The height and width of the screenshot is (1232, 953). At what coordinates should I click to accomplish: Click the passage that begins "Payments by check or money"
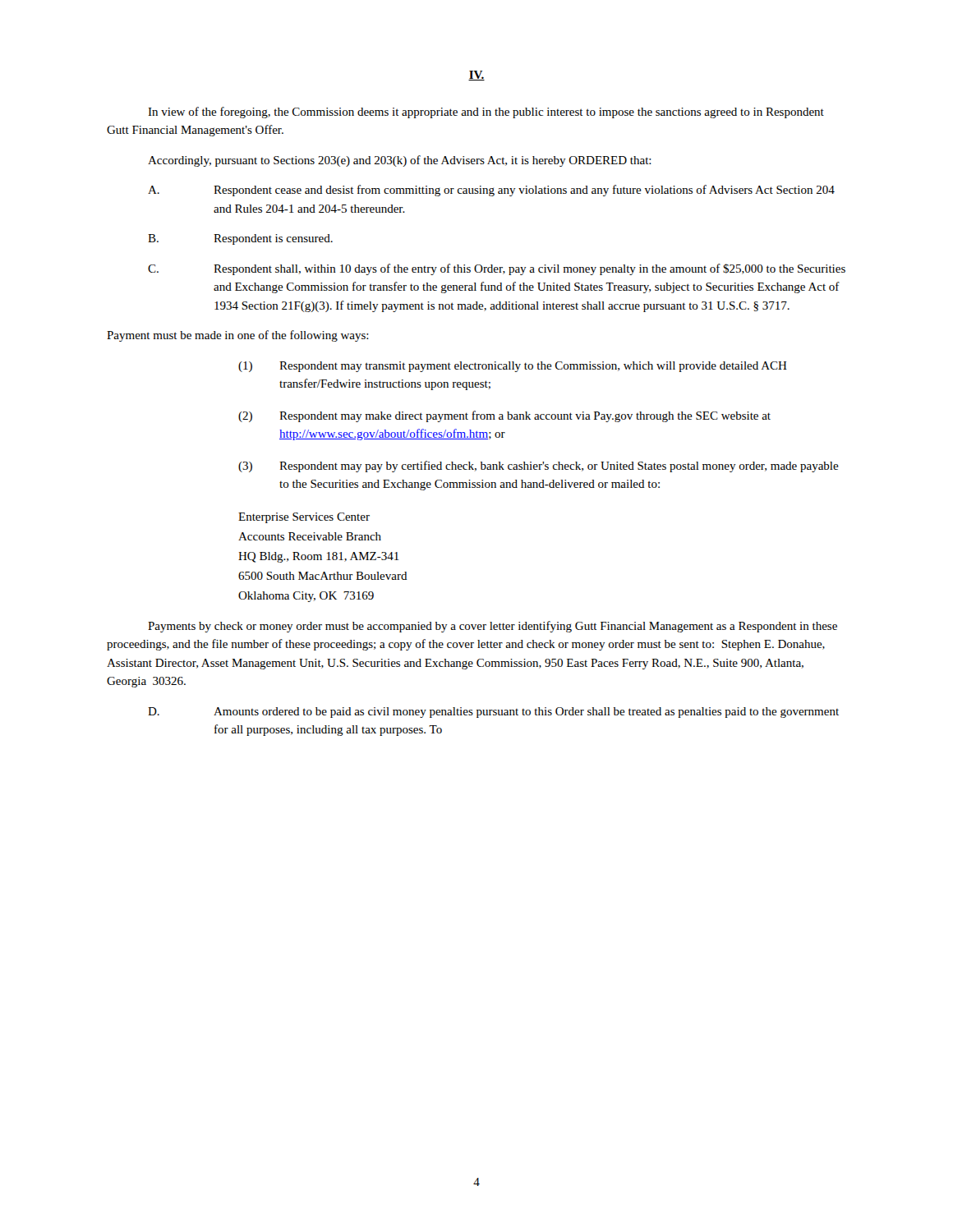472,653
